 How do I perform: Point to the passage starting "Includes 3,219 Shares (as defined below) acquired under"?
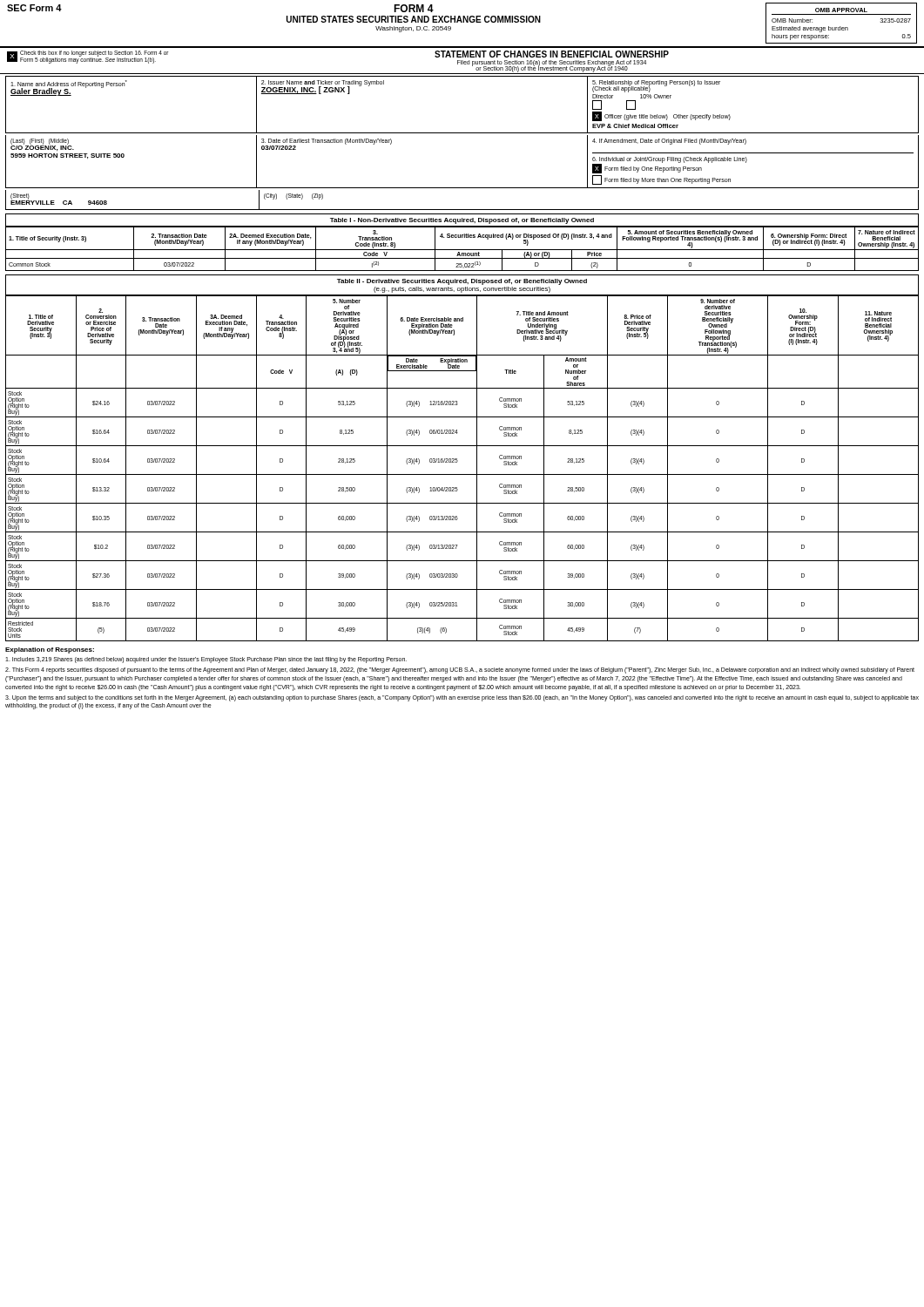(x=206, y=659)
